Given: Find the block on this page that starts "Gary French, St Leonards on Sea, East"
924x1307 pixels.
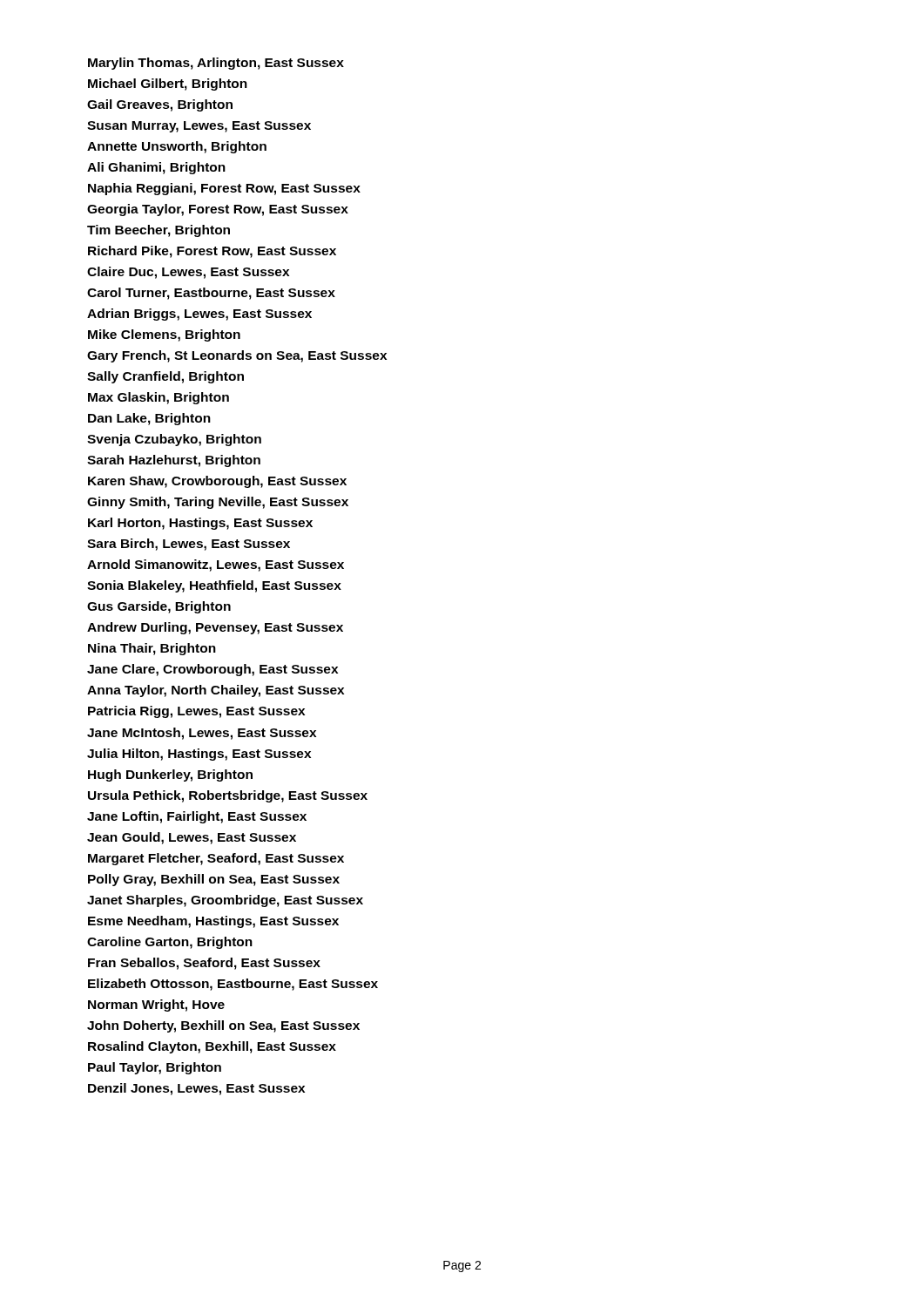Looking at the screenshot, I should coord(237,356).
